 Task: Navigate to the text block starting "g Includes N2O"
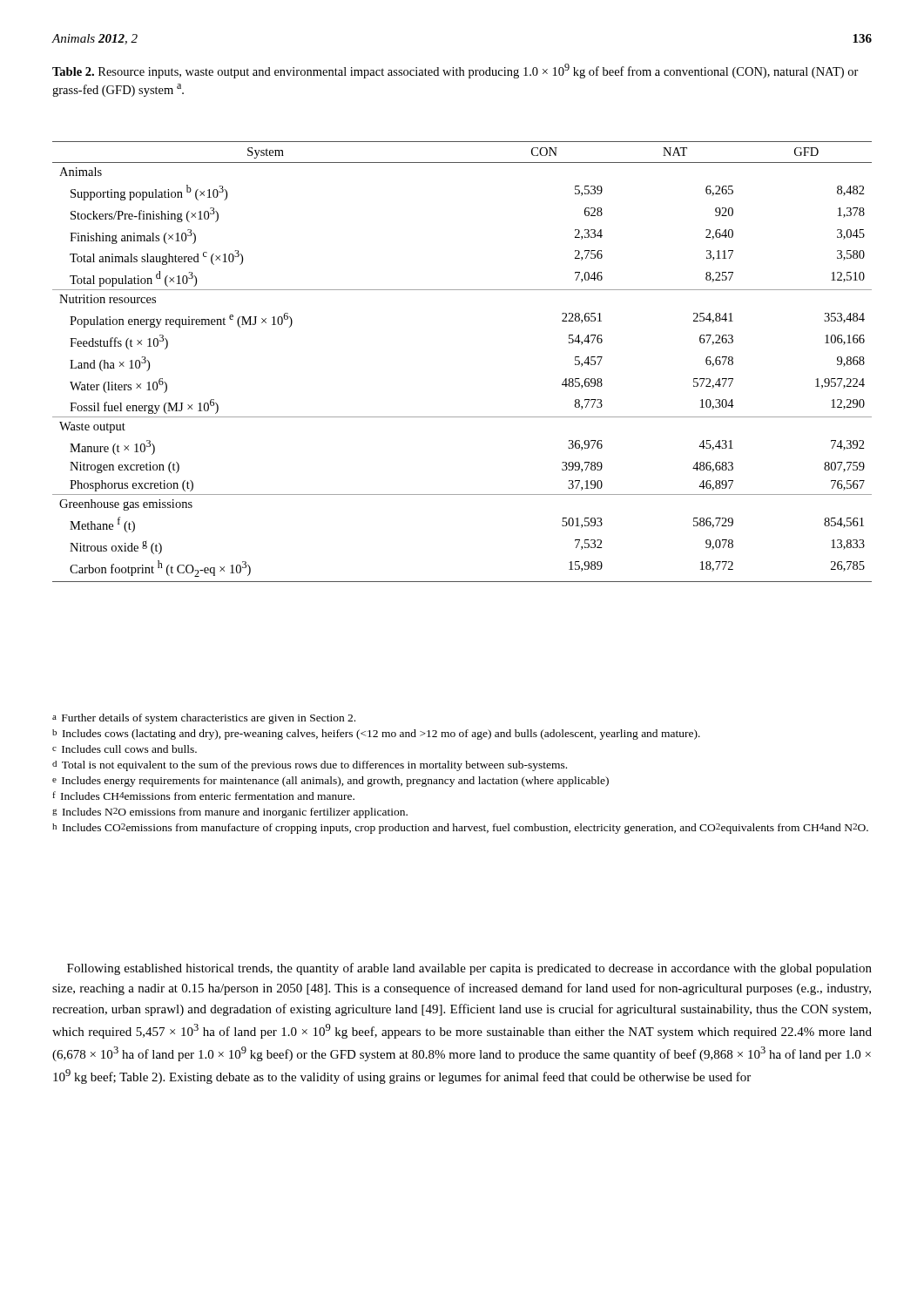coord(230,812)
